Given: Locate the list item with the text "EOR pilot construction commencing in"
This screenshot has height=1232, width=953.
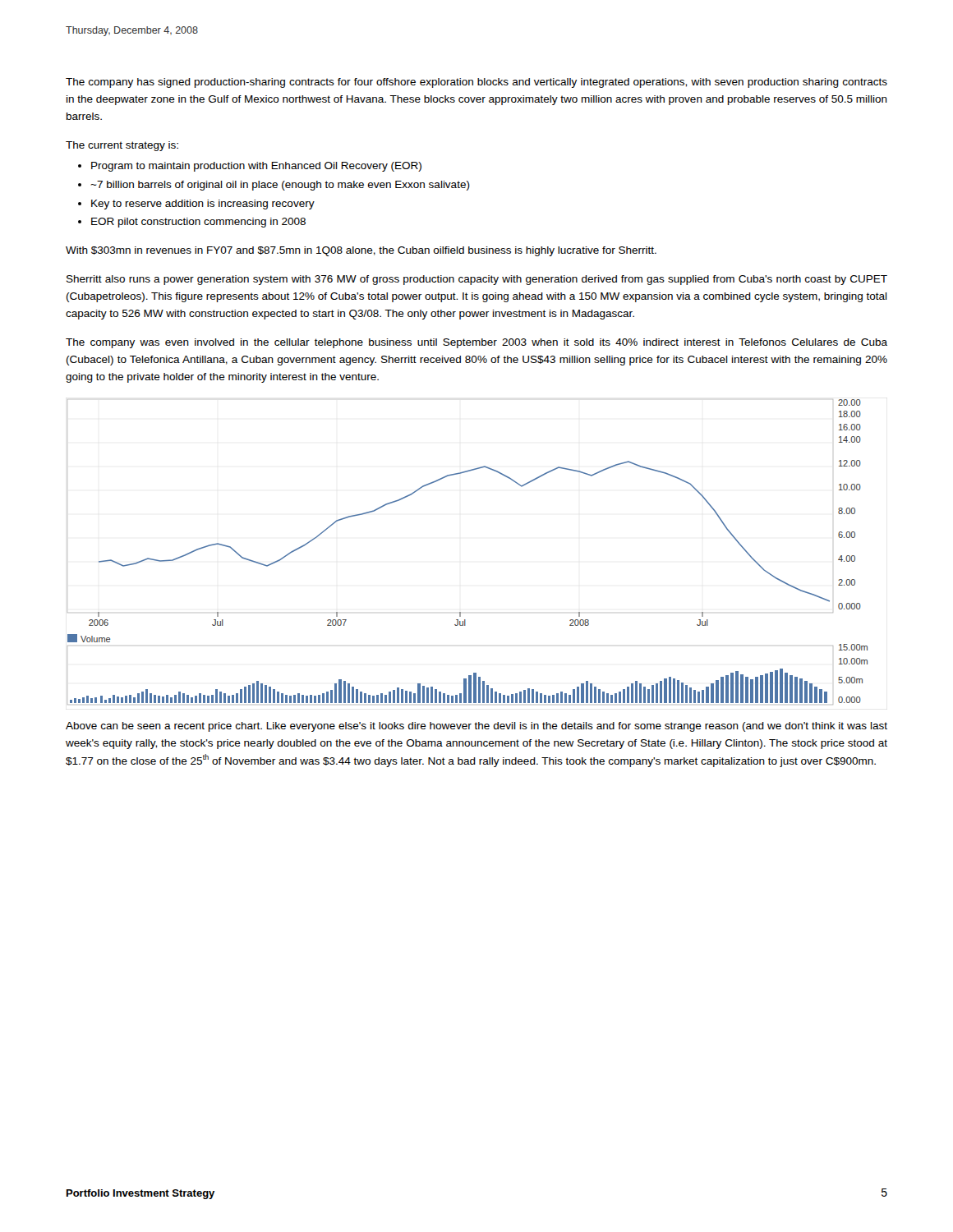Looking at the screenshot, I should [198, 222].
